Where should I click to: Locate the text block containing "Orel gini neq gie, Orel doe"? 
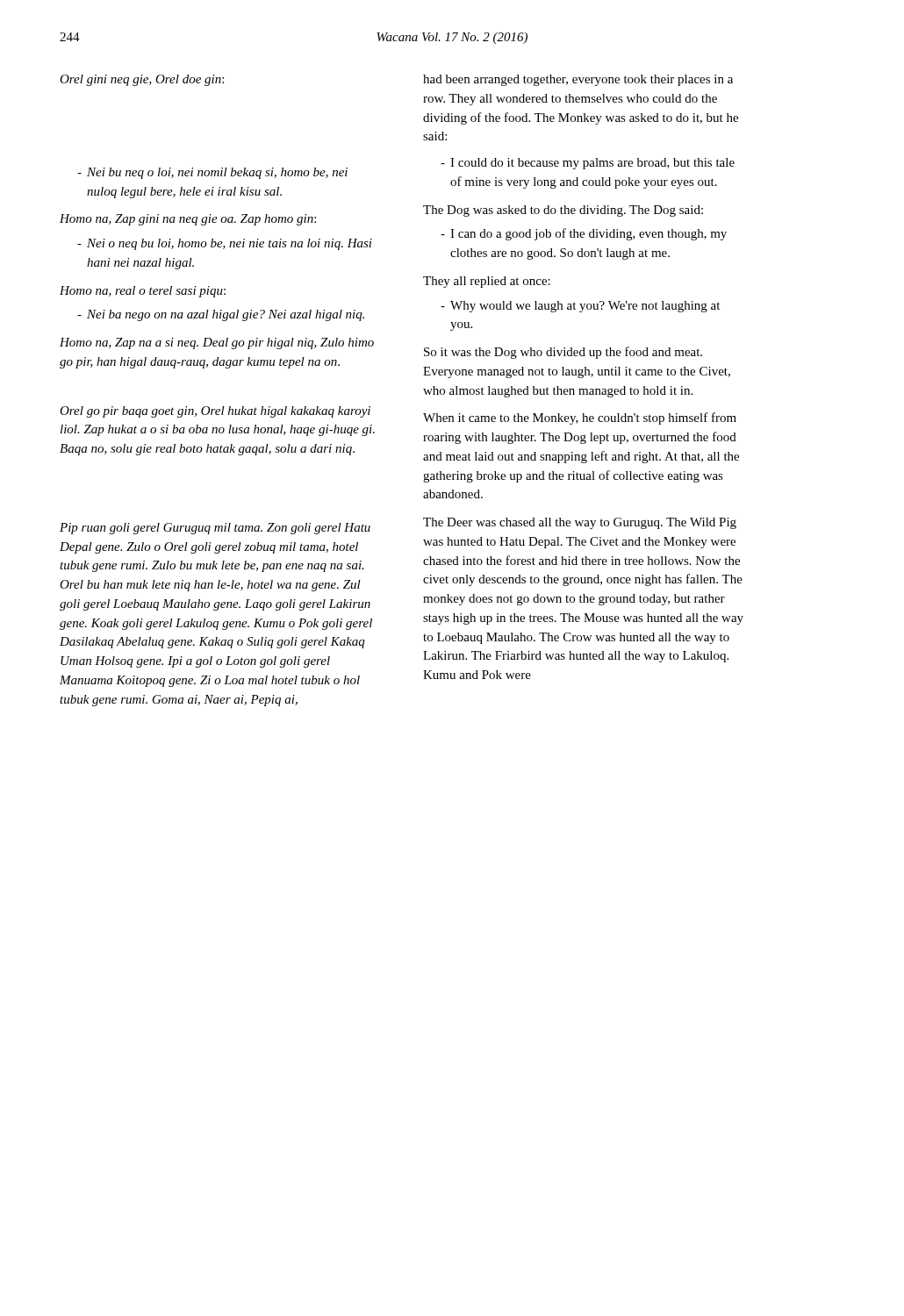tap(142, 79)
